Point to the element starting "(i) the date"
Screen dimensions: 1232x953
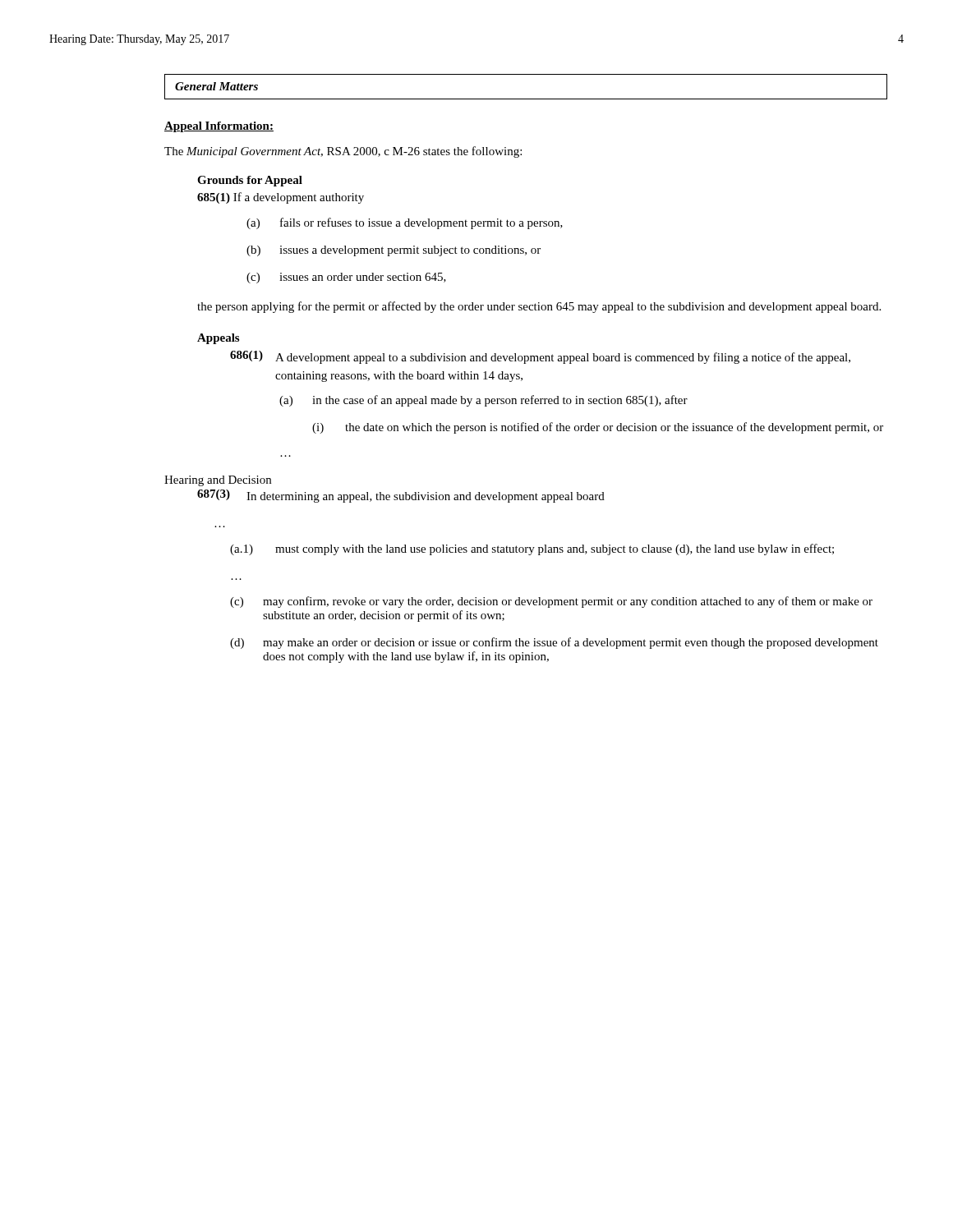pos(600,427)
